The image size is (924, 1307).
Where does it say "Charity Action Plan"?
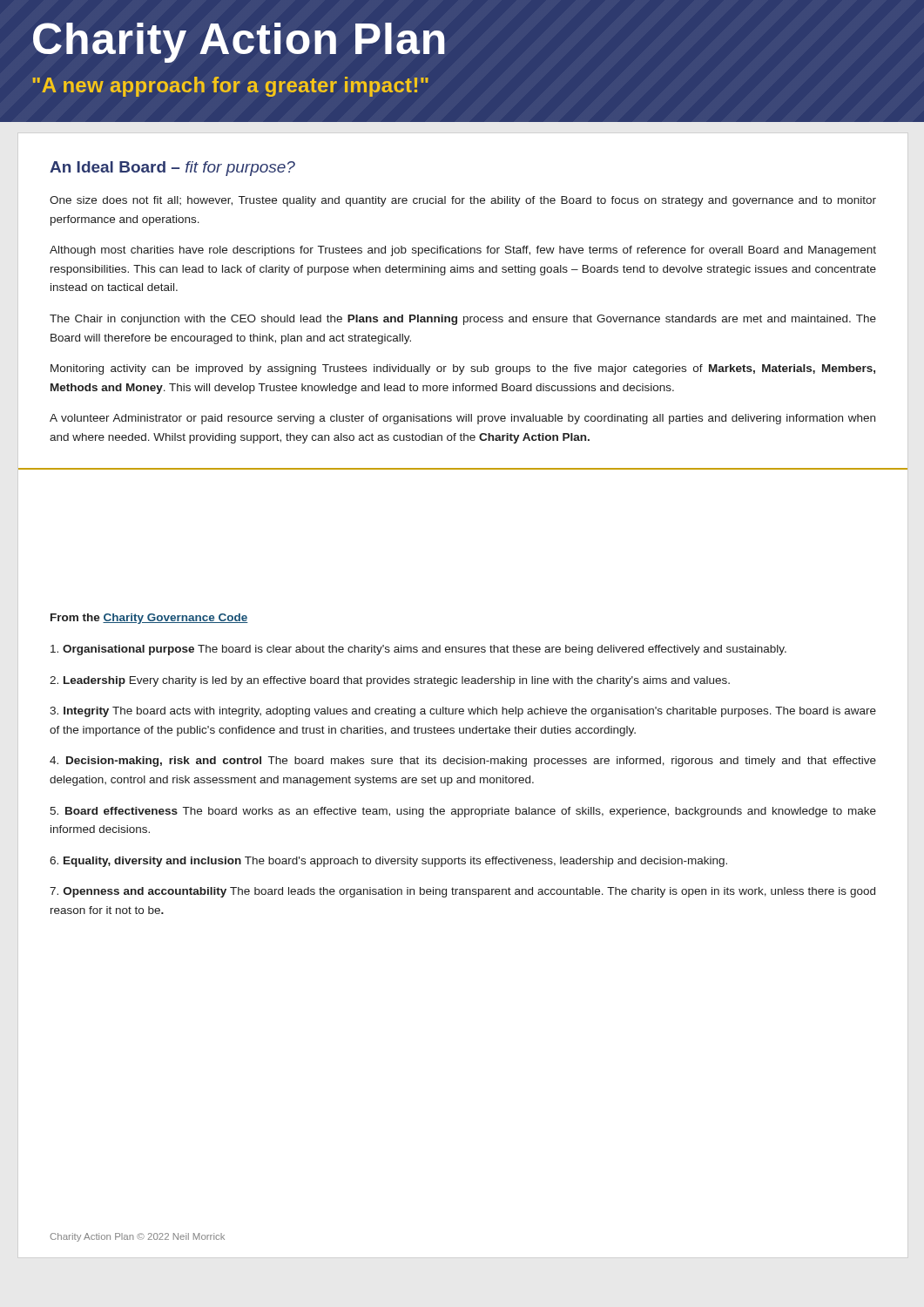pos(240,39)
